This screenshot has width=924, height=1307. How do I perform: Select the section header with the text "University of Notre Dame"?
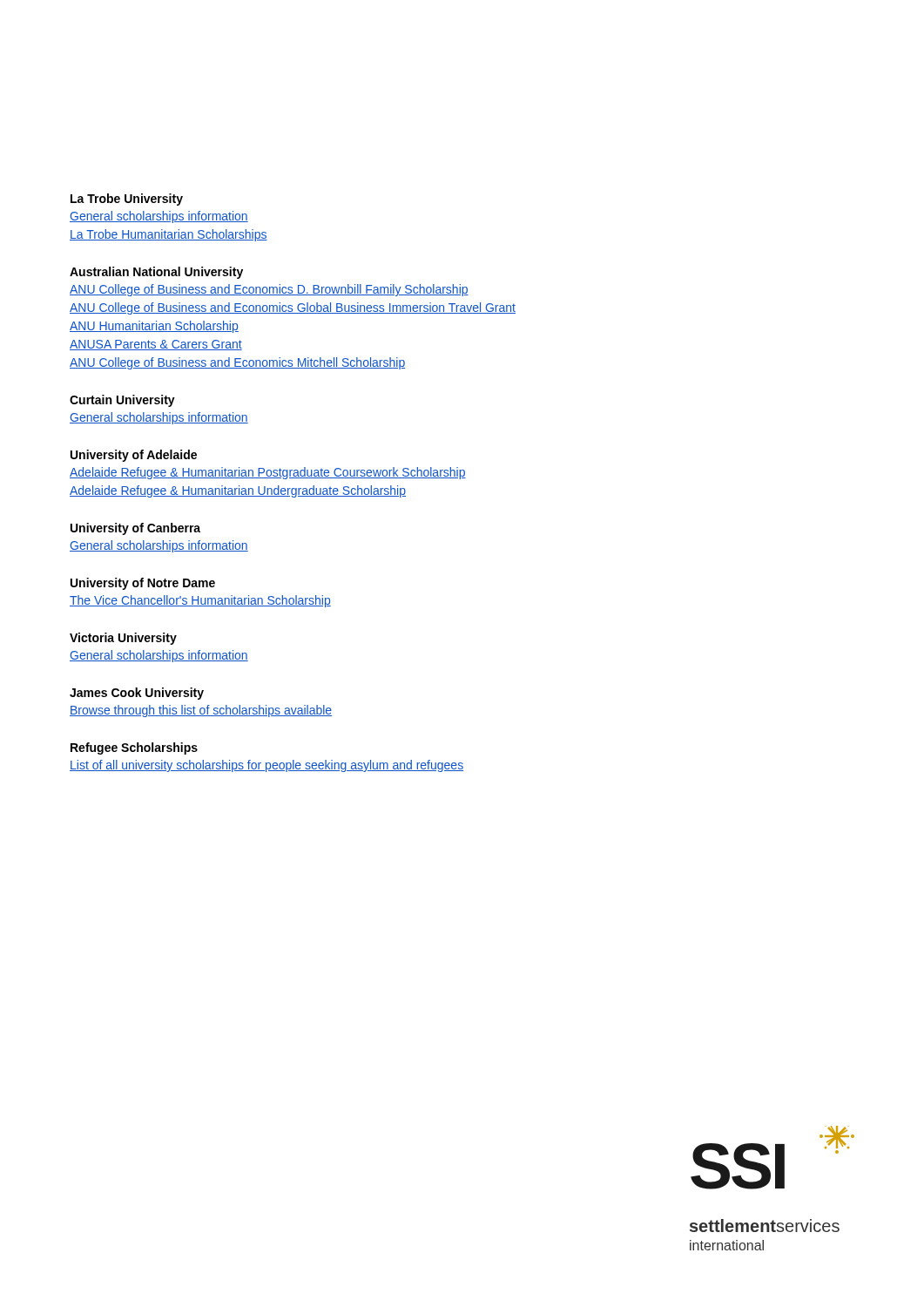pos(143,583)
